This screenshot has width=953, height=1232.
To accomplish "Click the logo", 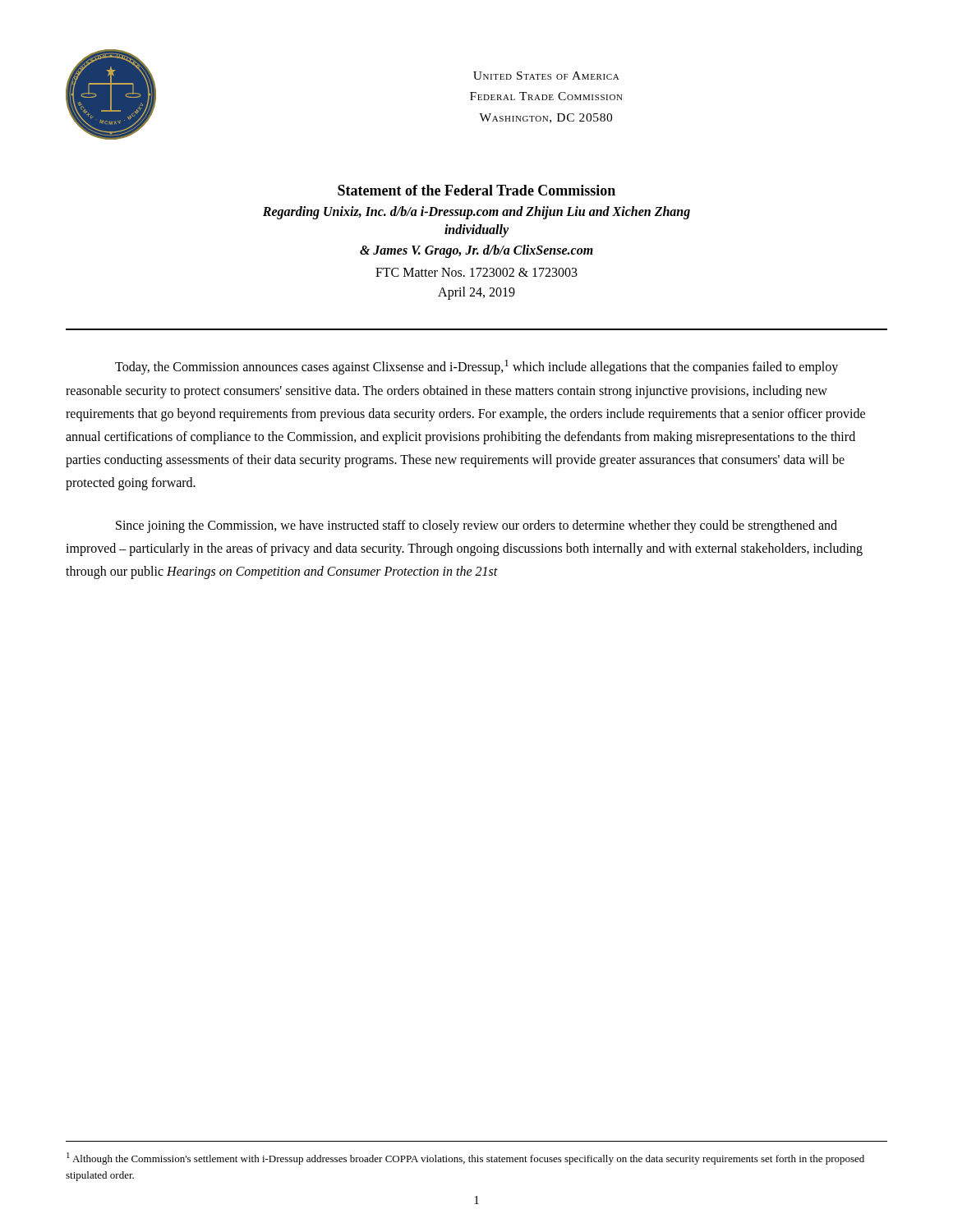I will tap(111, 96).
